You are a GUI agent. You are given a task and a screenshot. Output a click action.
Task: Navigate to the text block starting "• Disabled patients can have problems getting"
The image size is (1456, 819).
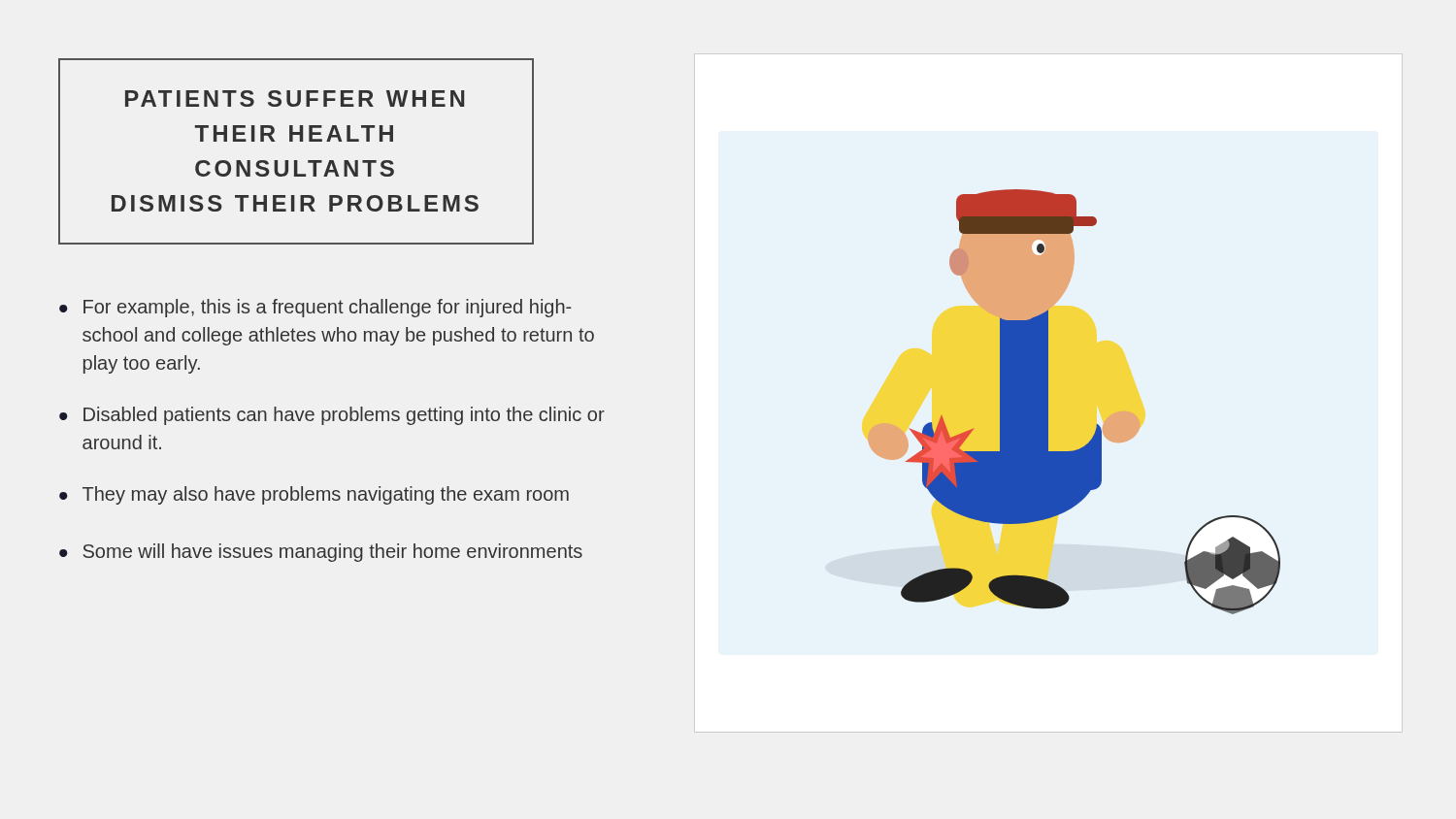340,429
